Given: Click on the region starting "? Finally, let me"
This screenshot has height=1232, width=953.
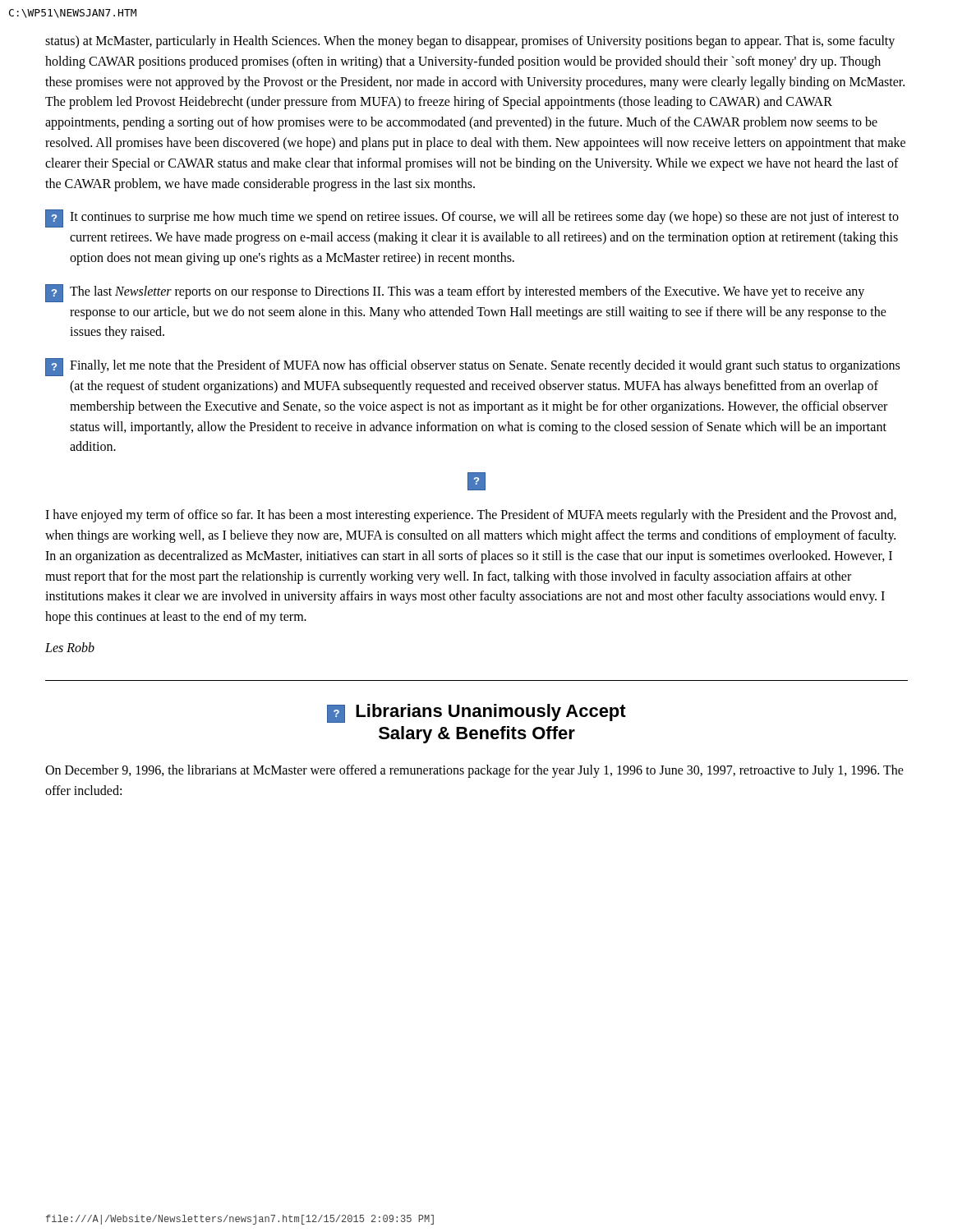Looking at the screenshot, I should point(476,407).
